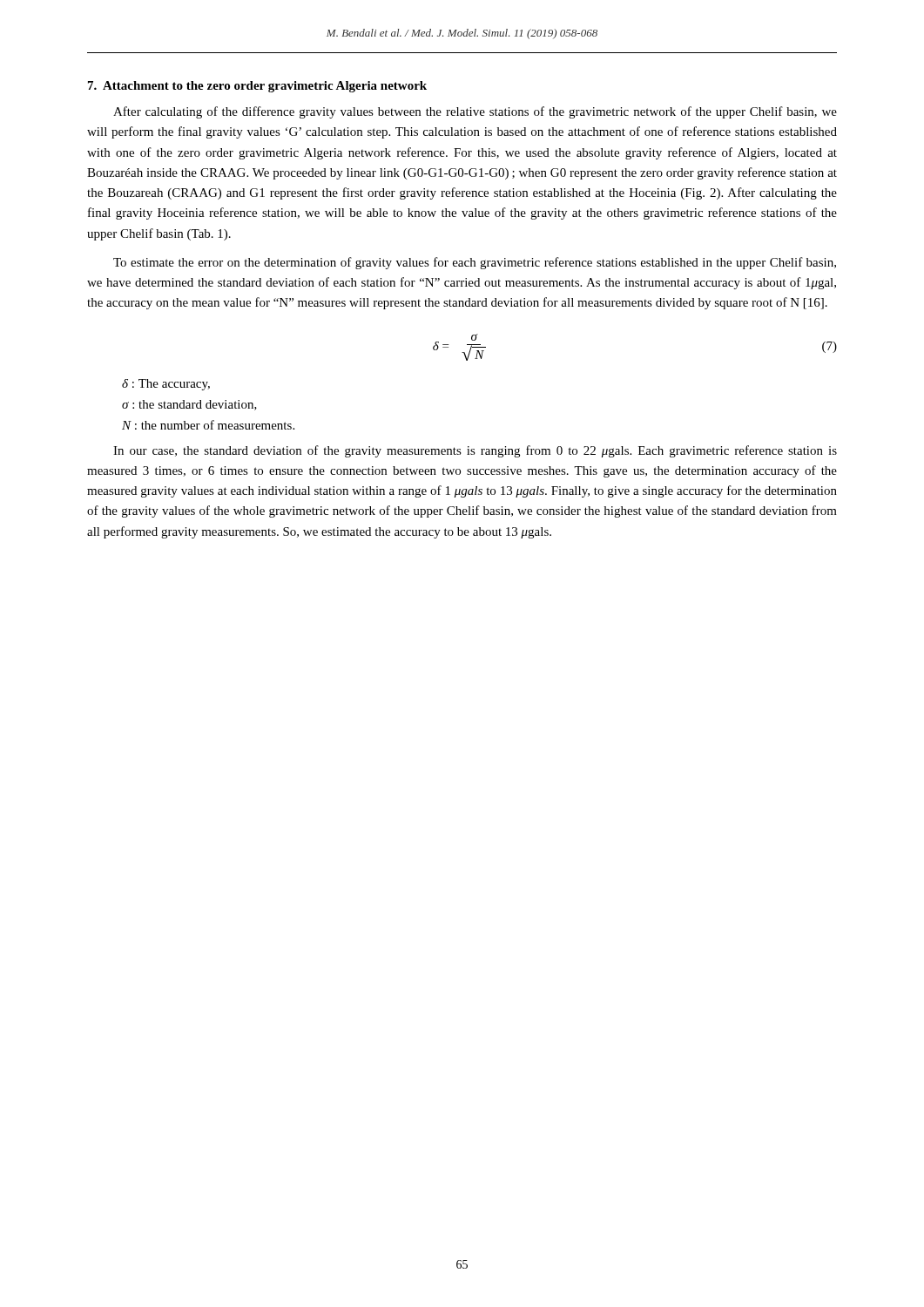Click on the text block containing "To estimate the error on the"
The width and height of the screenshot is (924, 1307).
pyautogui.click(x=462, y=283)
